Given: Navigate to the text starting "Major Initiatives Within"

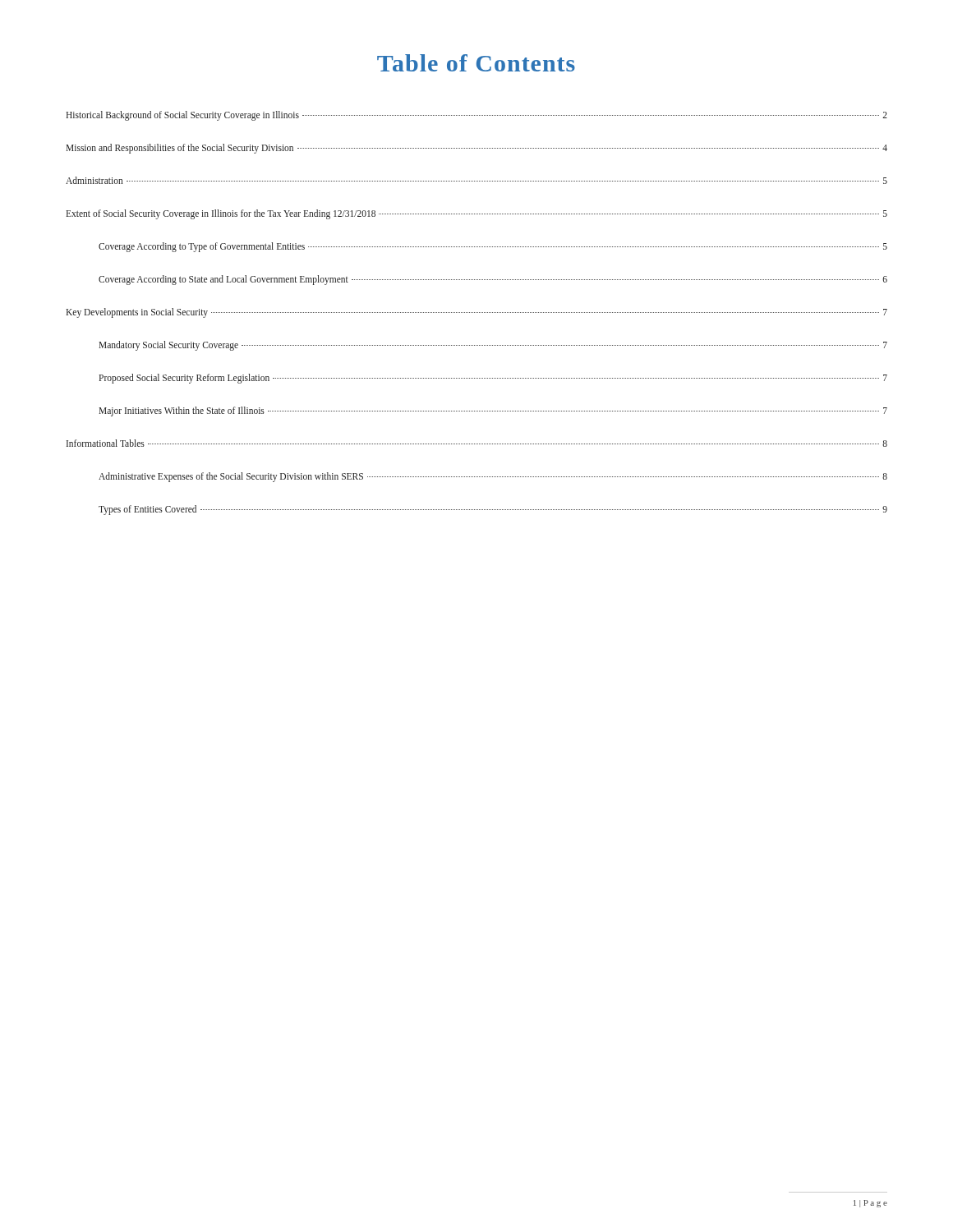Looking at the screenshot, I should tap(493, 411).
